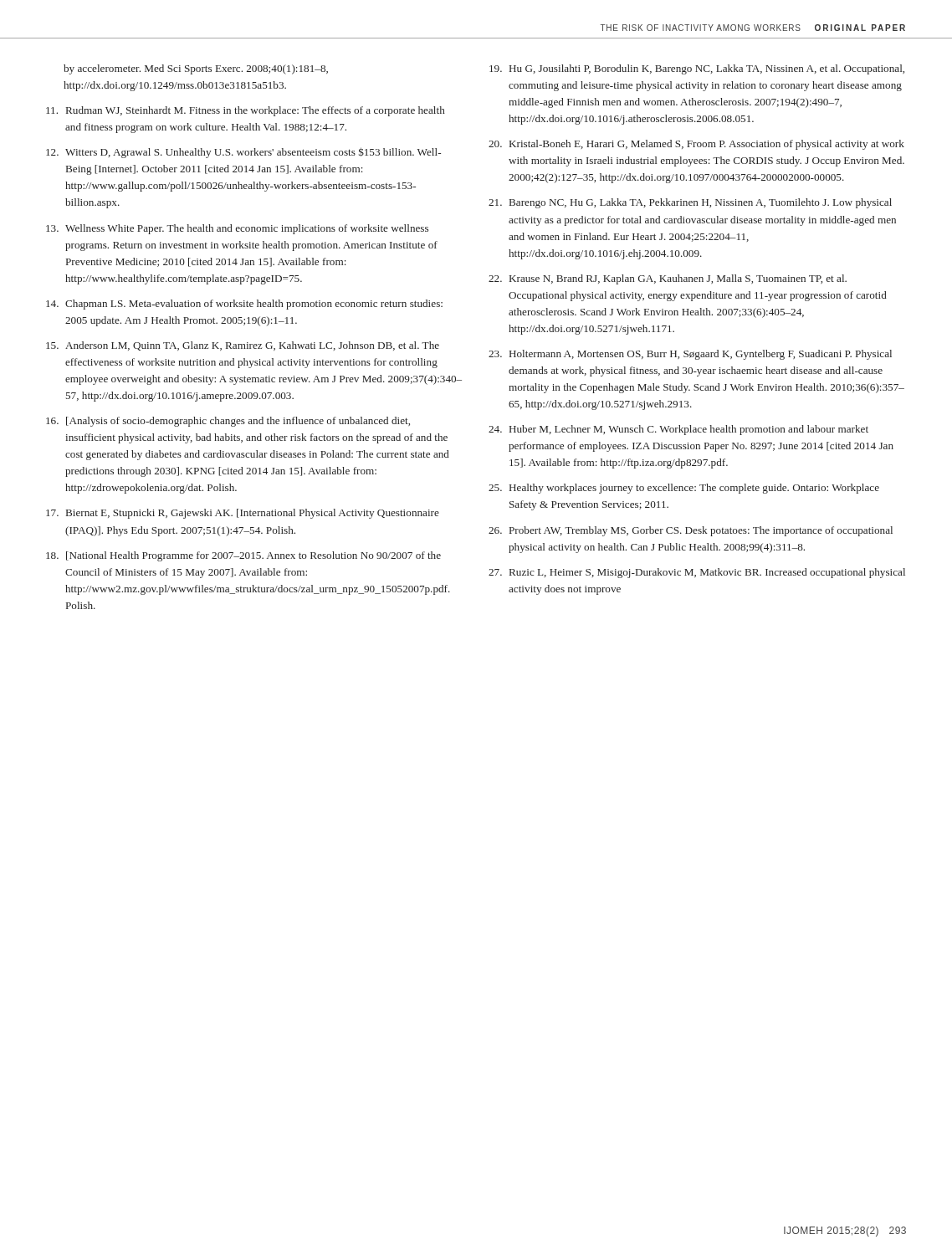Click on the text block starting "19. Hu G,"
Image resolution: width=952 pixels, height=1255 pixels.
click(x=698, y=94)
